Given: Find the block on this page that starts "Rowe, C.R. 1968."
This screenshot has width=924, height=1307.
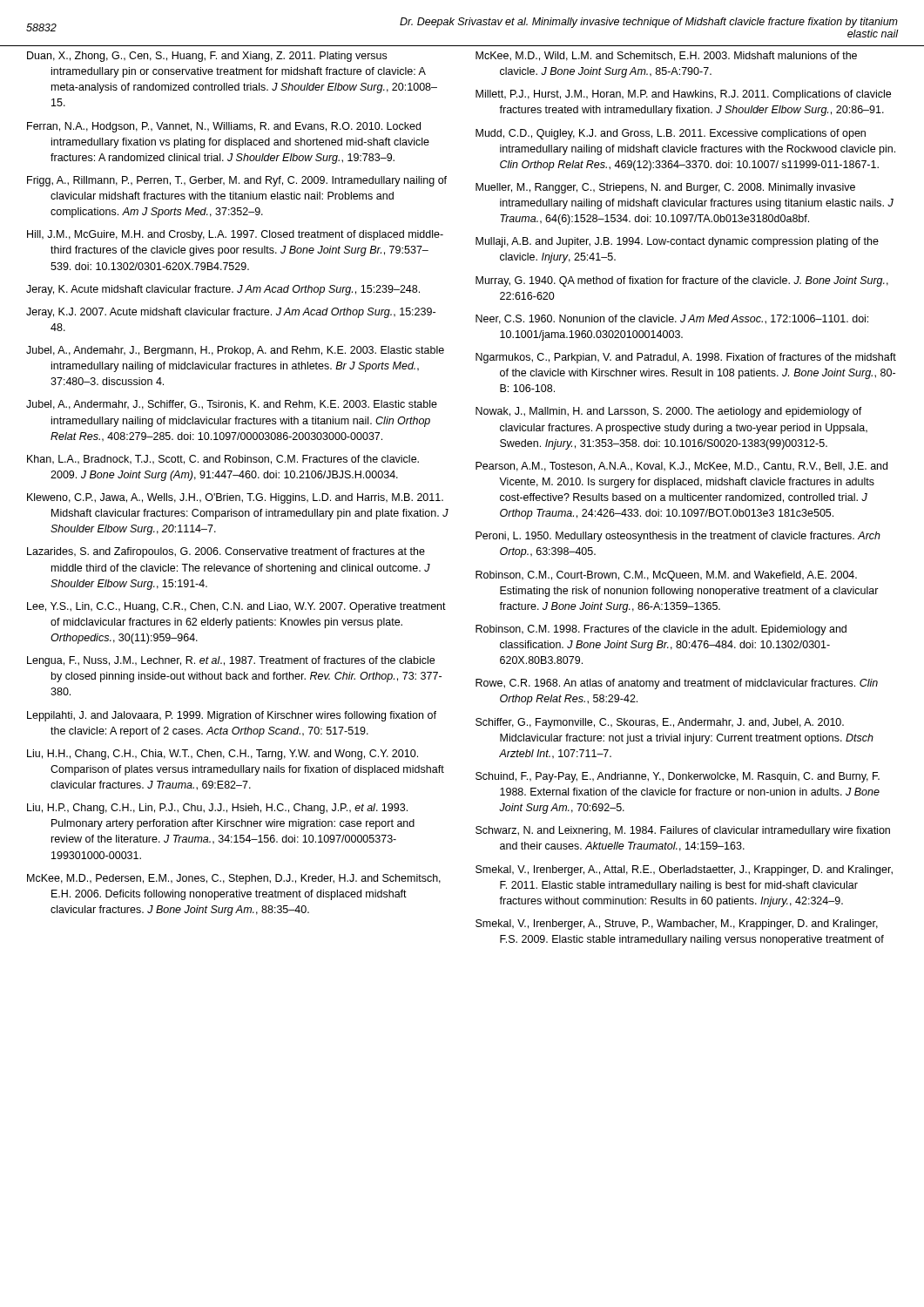Looking at the screenshot, I should click(677, 691).
